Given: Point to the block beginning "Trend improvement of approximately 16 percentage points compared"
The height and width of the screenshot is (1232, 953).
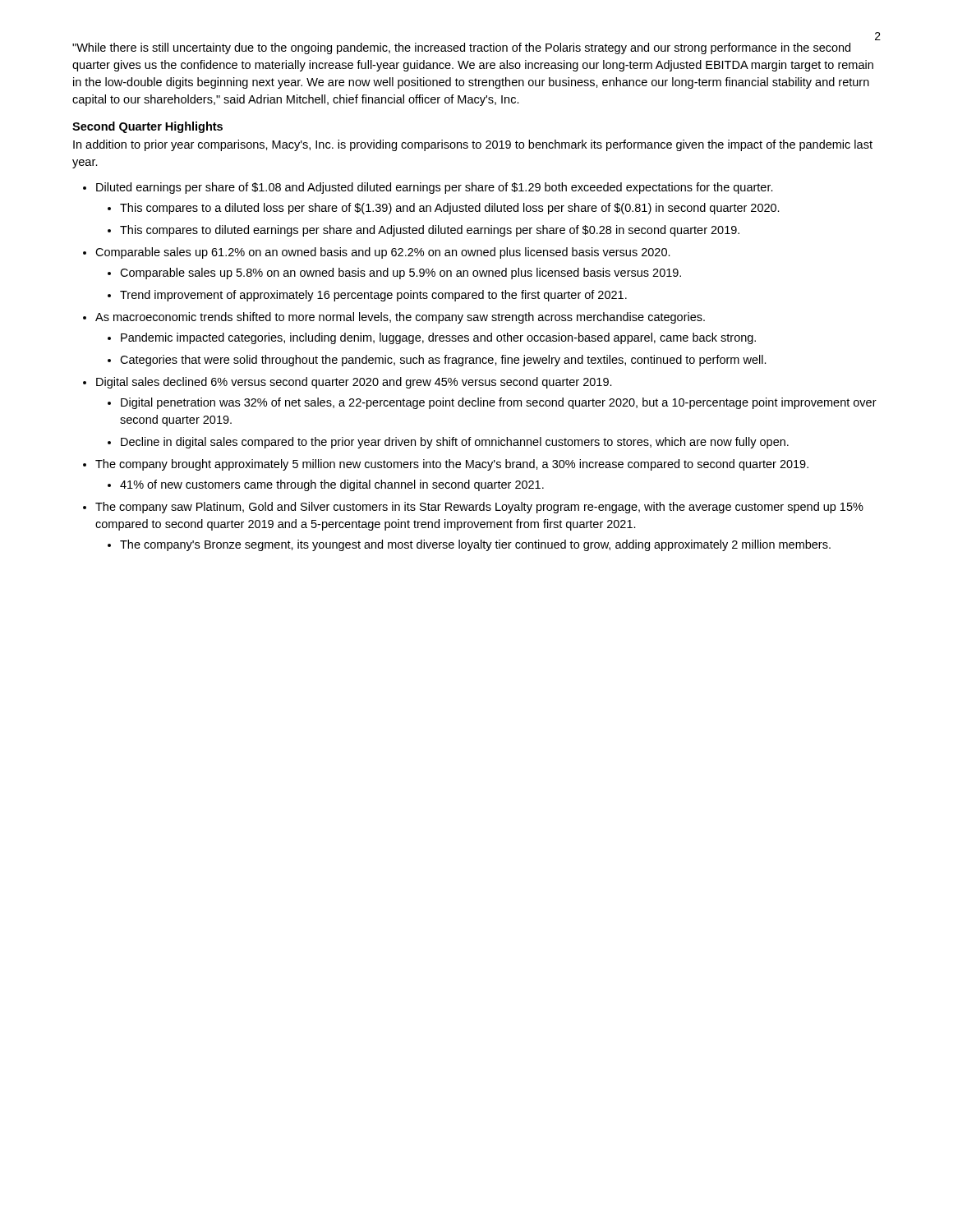Looking at the screenshot, I should [374, 295].
